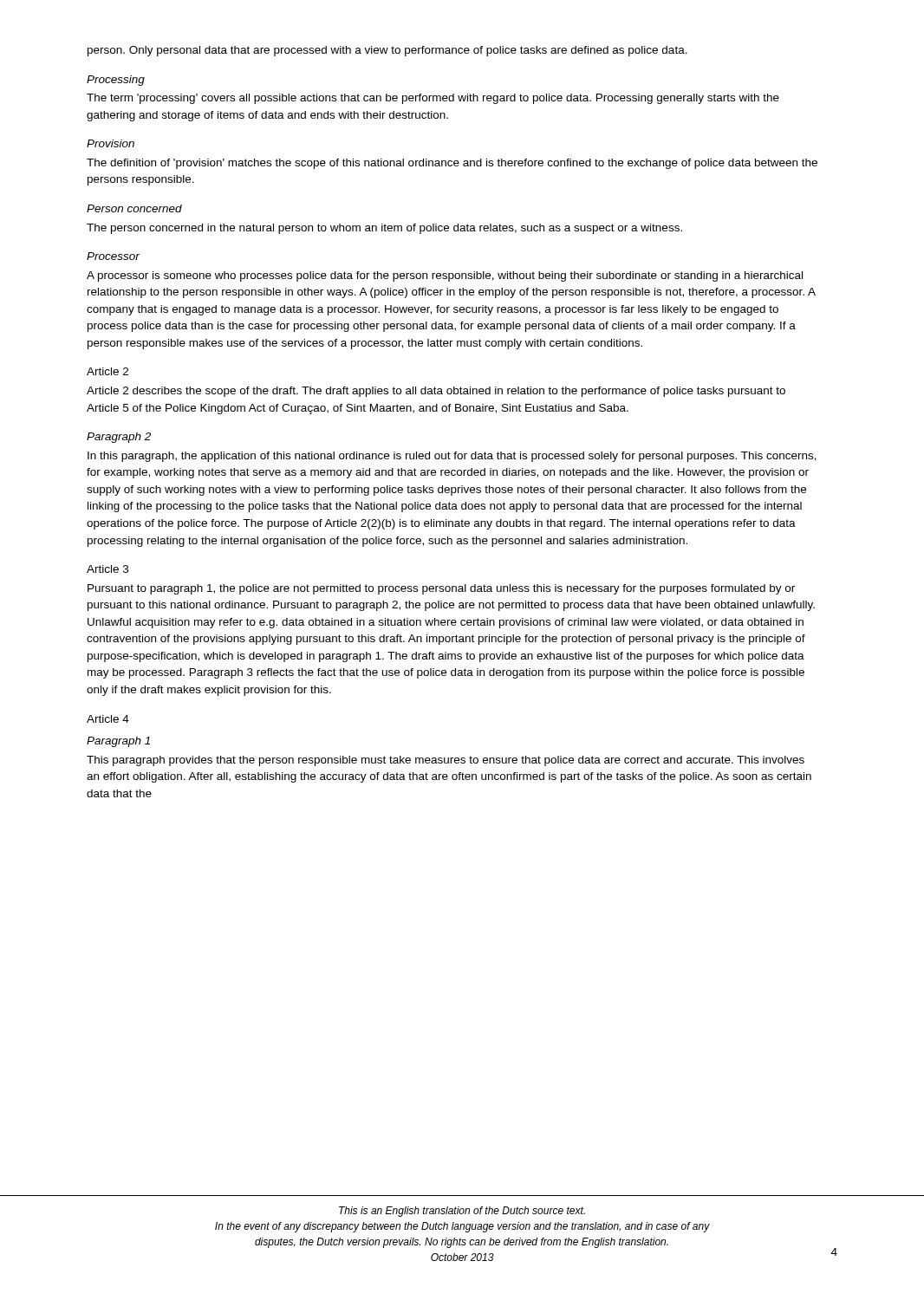Find the text block with the text "The definition of 'provision' matches"
924x1300 pixels.
(452, 171)
